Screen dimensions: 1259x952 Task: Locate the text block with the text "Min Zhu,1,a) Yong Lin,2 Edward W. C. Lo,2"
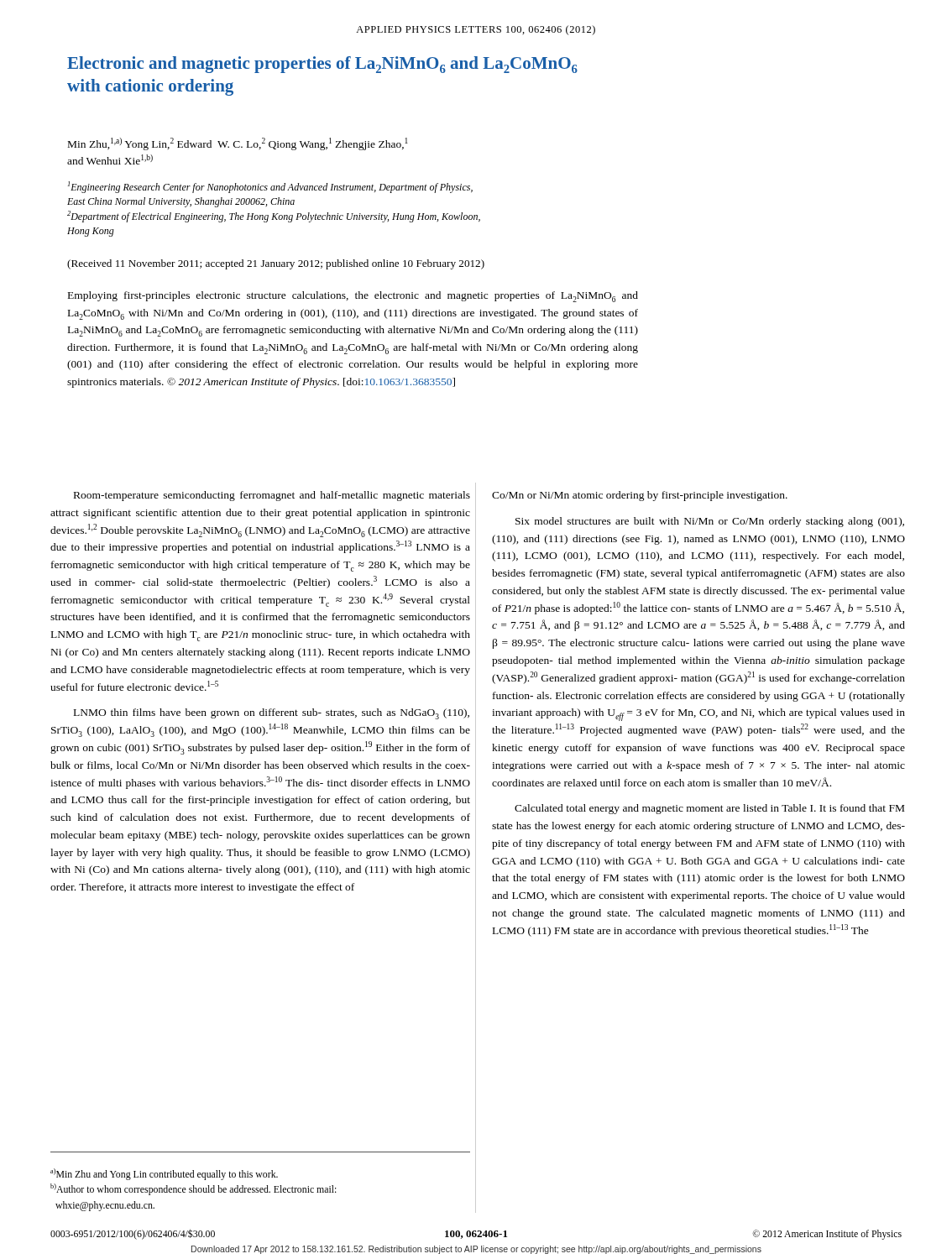[238, 152]
